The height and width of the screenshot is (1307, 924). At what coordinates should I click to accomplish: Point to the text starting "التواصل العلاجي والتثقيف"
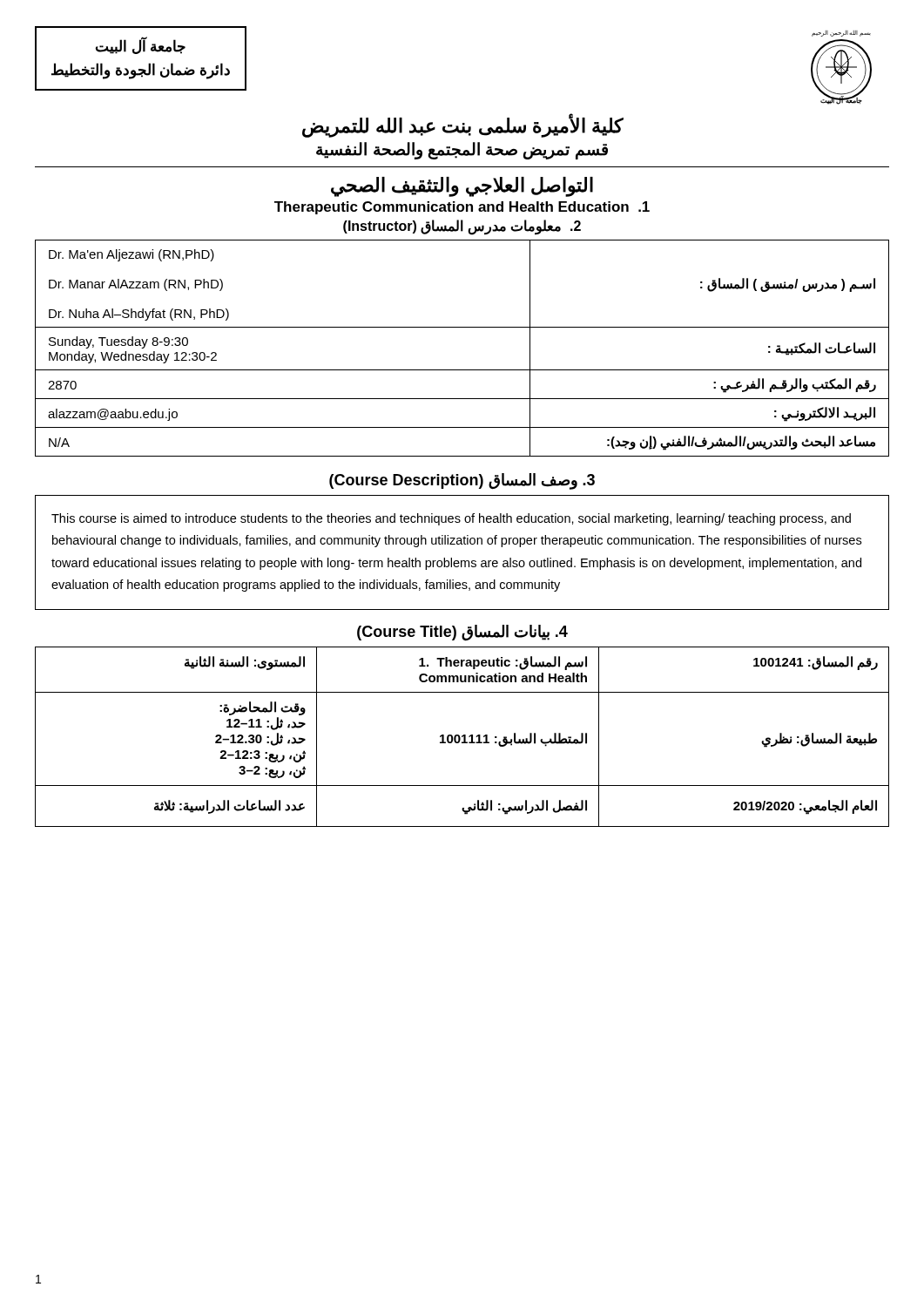[462, 185]
